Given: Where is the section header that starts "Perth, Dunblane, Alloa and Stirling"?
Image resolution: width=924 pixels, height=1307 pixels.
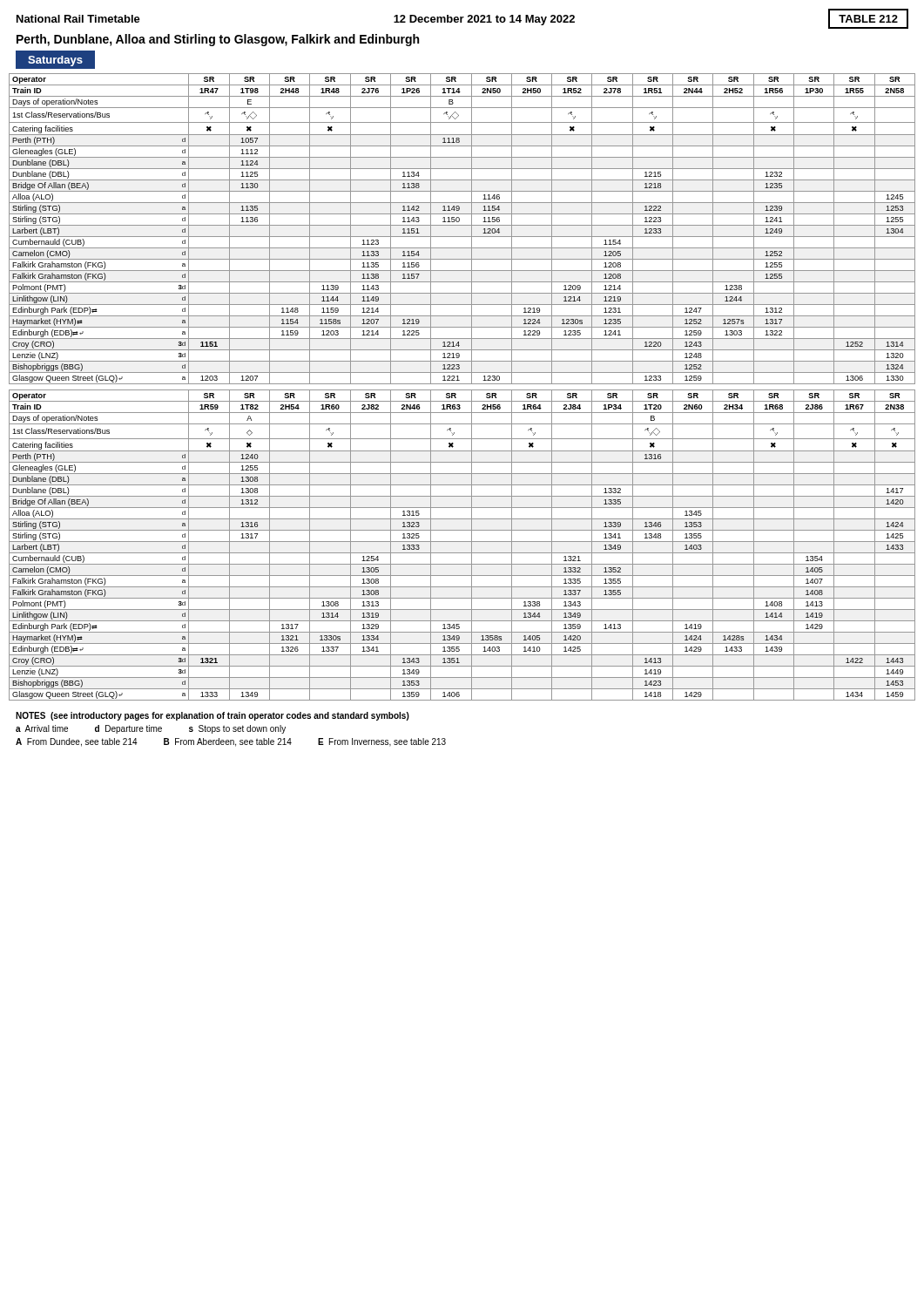Looking at the screenshot, I should tap(218, 39).
